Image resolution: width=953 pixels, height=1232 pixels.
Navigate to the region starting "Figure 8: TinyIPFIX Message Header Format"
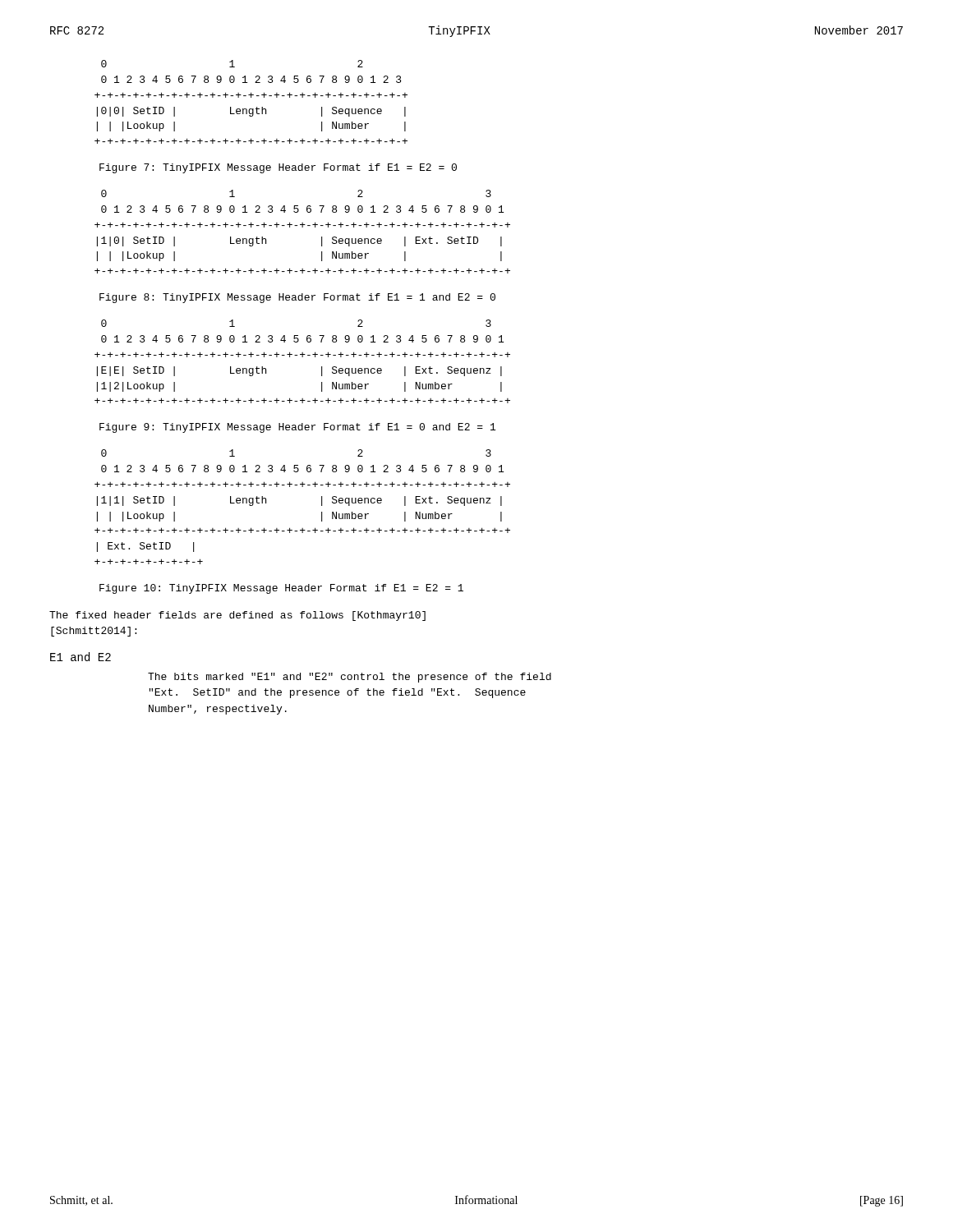click(297, 298)
